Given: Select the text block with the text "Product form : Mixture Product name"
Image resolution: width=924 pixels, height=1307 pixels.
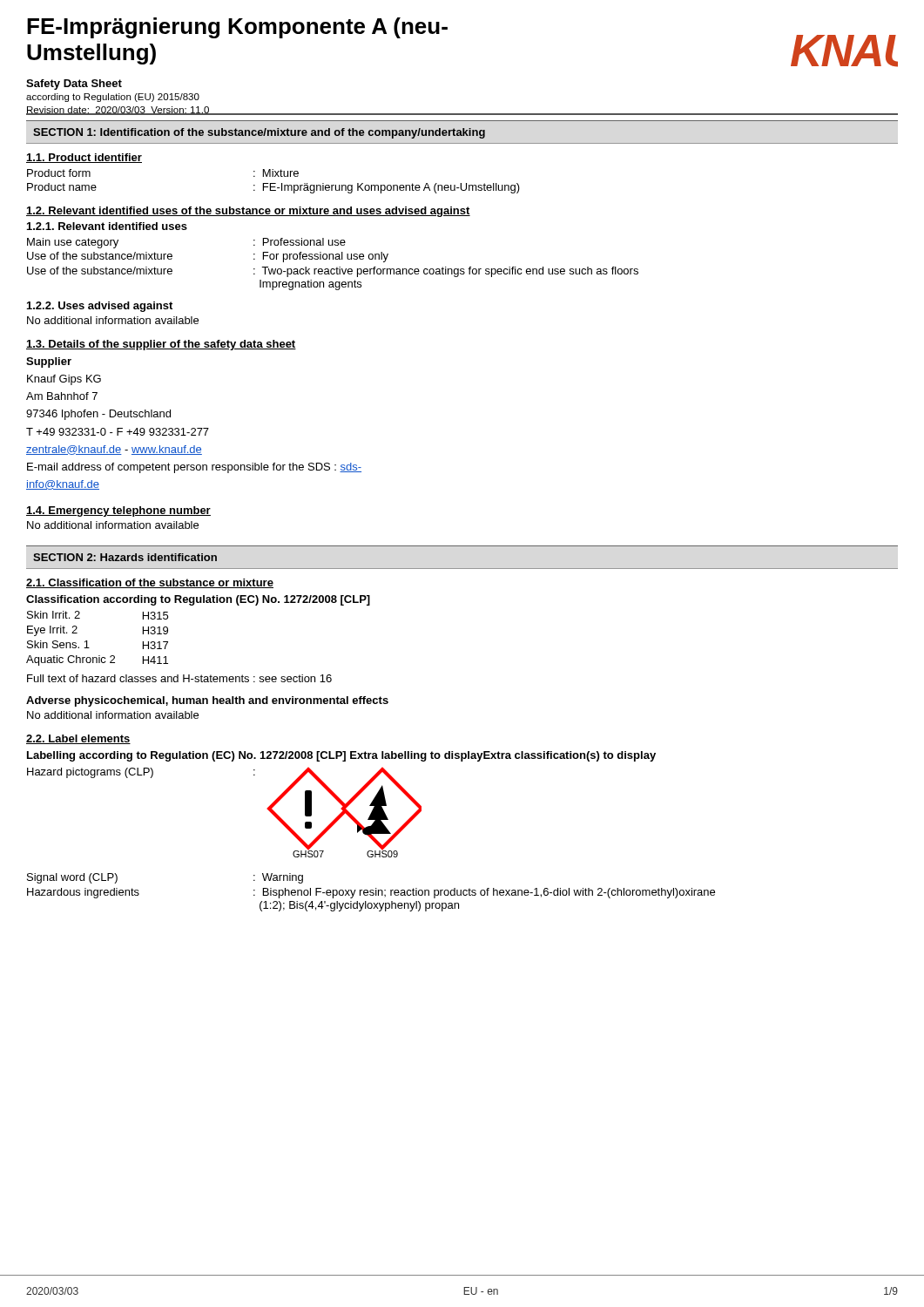Looking at the screenshot, I should coord(462,180).
